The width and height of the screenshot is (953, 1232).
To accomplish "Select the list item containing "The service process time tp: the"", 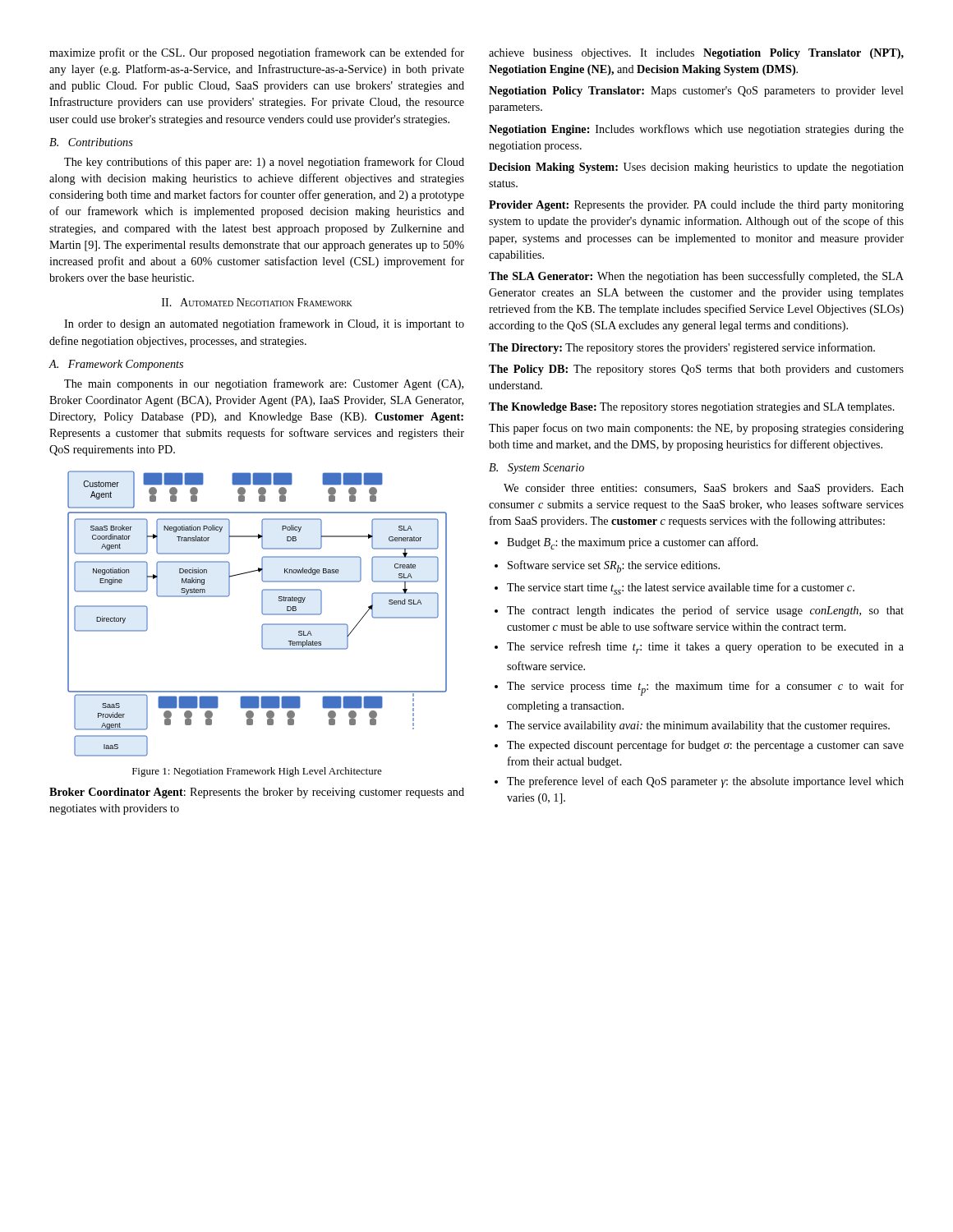I will 696,696.
